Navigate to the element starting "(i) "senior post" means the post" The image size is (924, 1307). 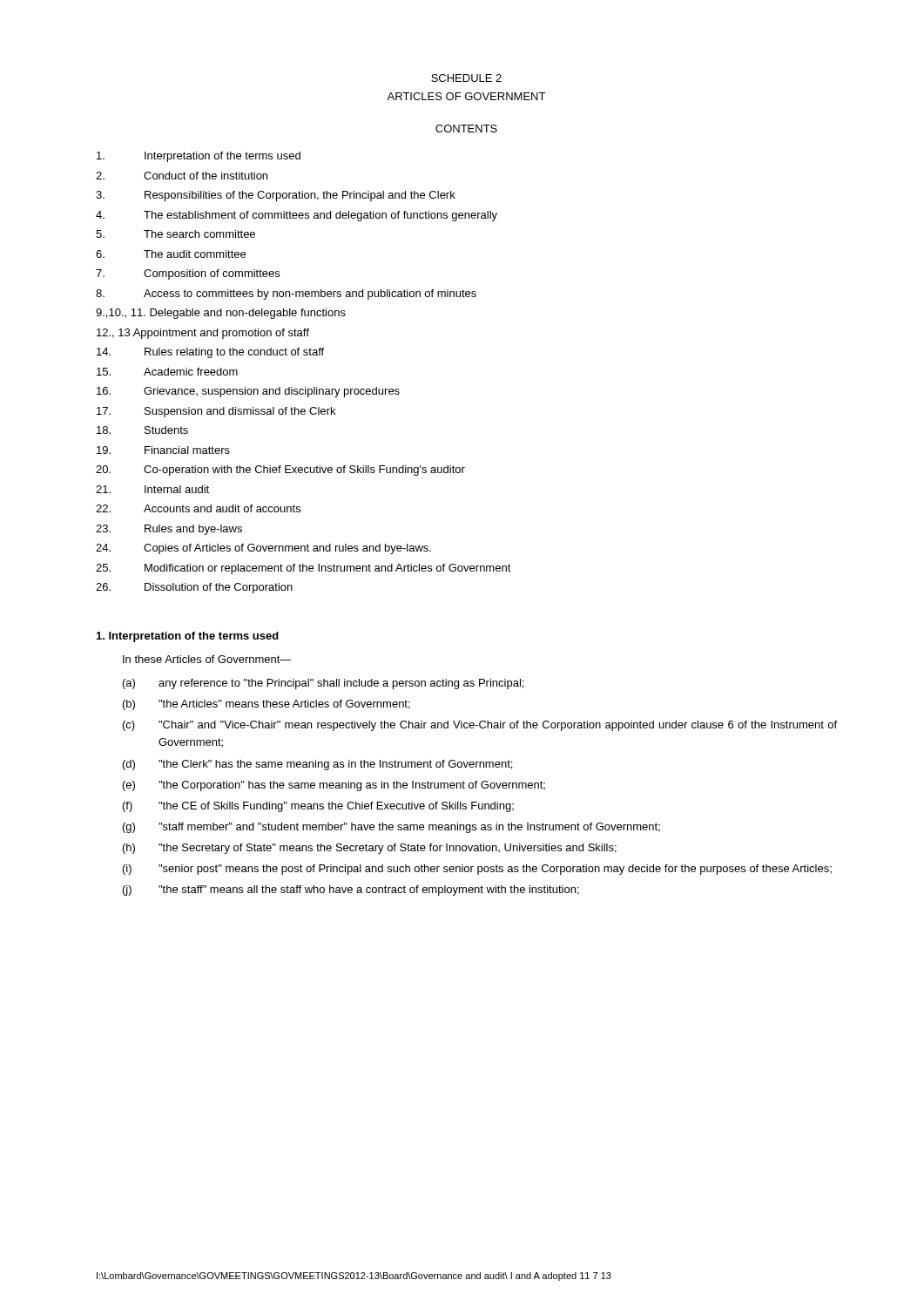click(x=479, y=869)
